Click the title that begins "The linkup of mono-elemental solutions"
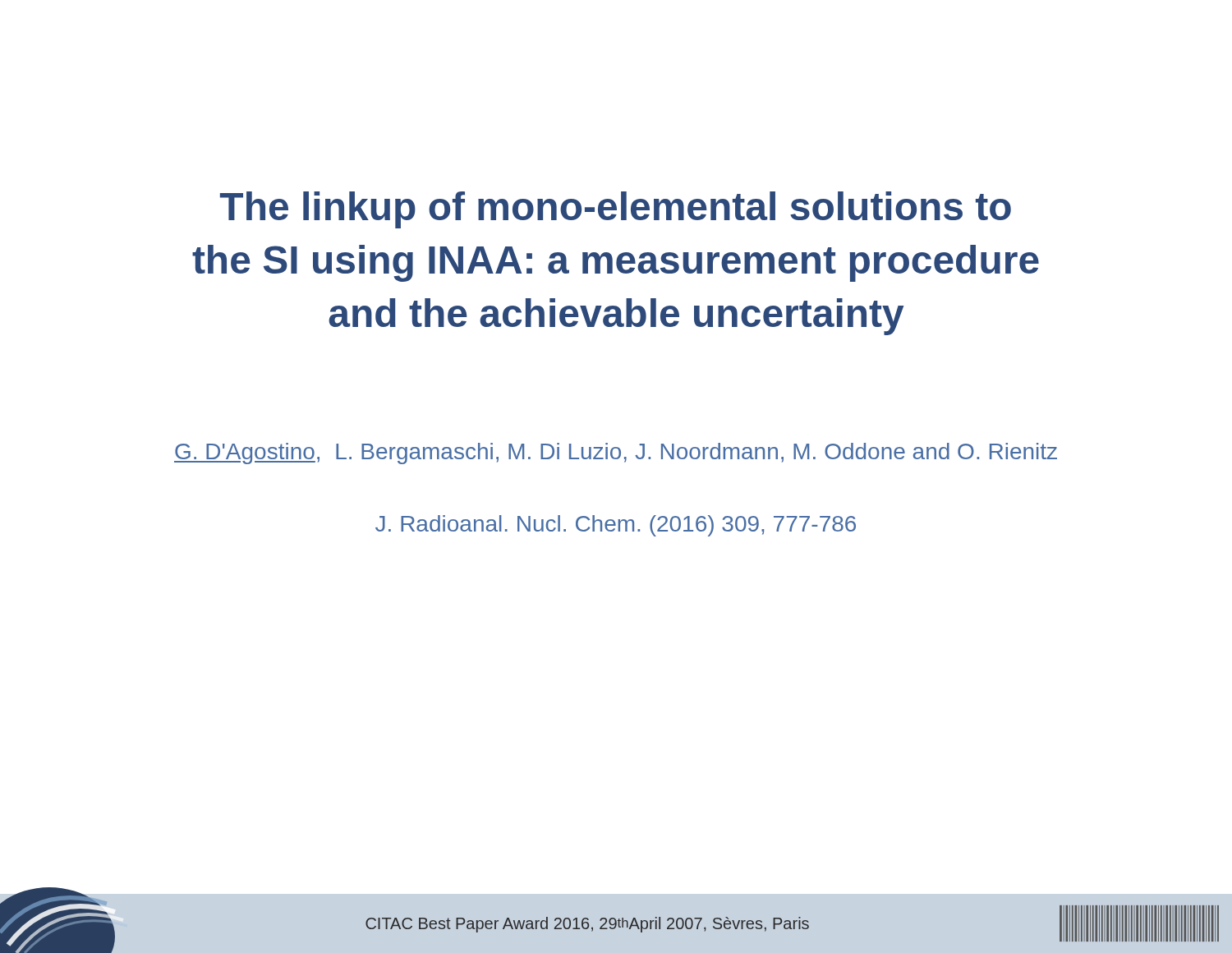Viewport: 1232px width, 953px height. click(x=616, y=261)
